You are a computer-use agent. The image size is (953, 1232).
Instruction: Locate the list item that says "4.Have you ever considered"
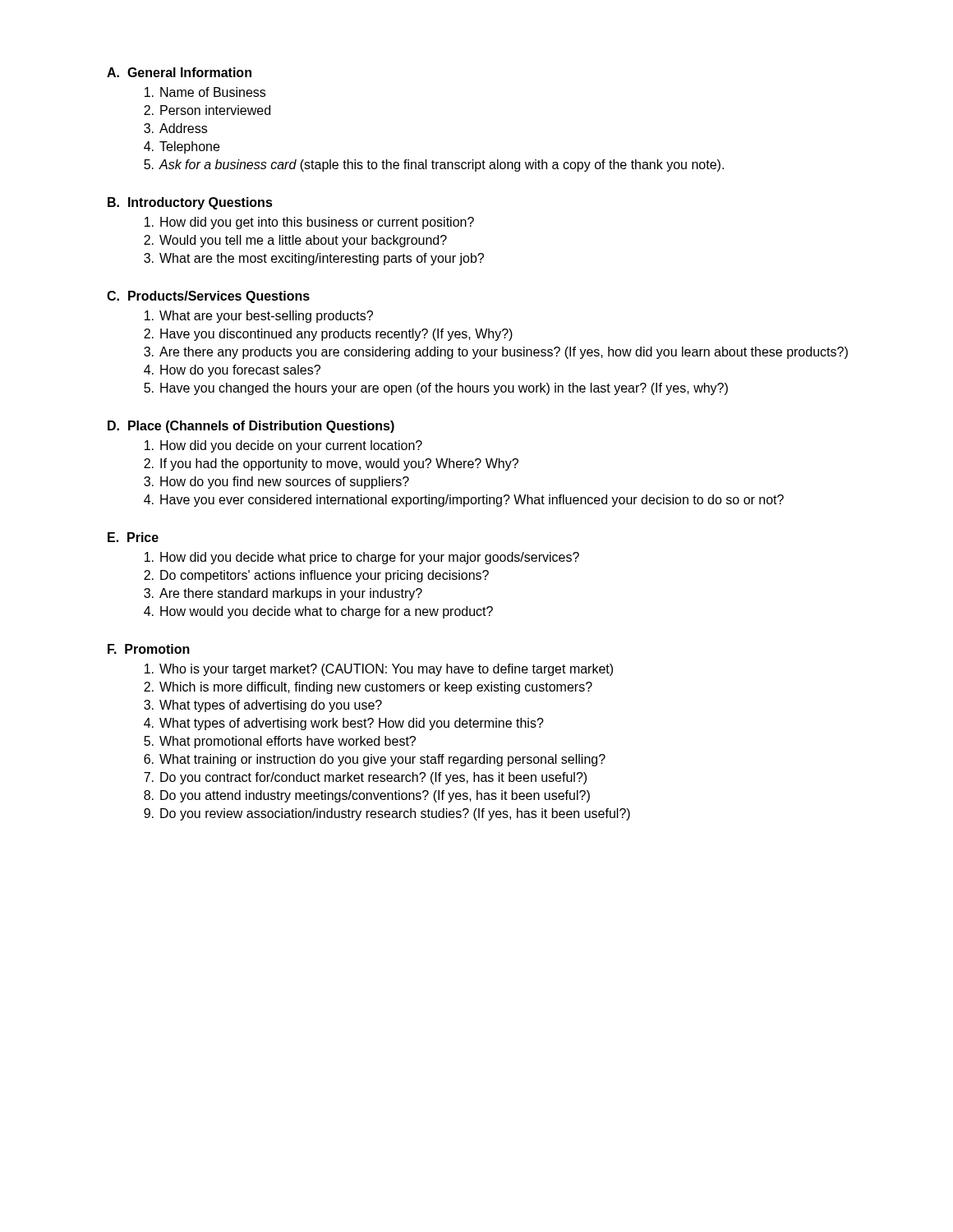[501, 500]
